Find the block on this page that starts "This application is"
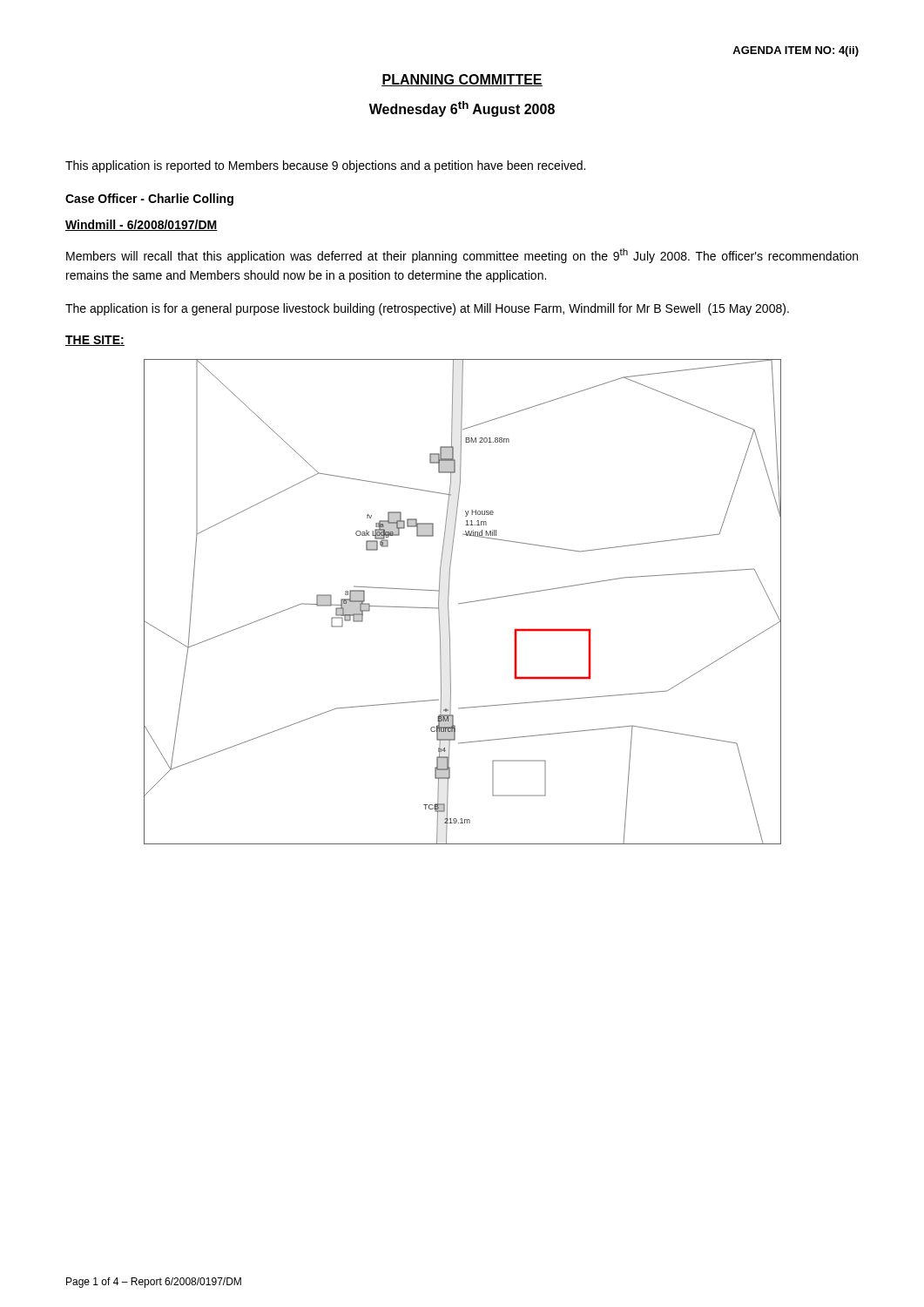 (326, 166)
